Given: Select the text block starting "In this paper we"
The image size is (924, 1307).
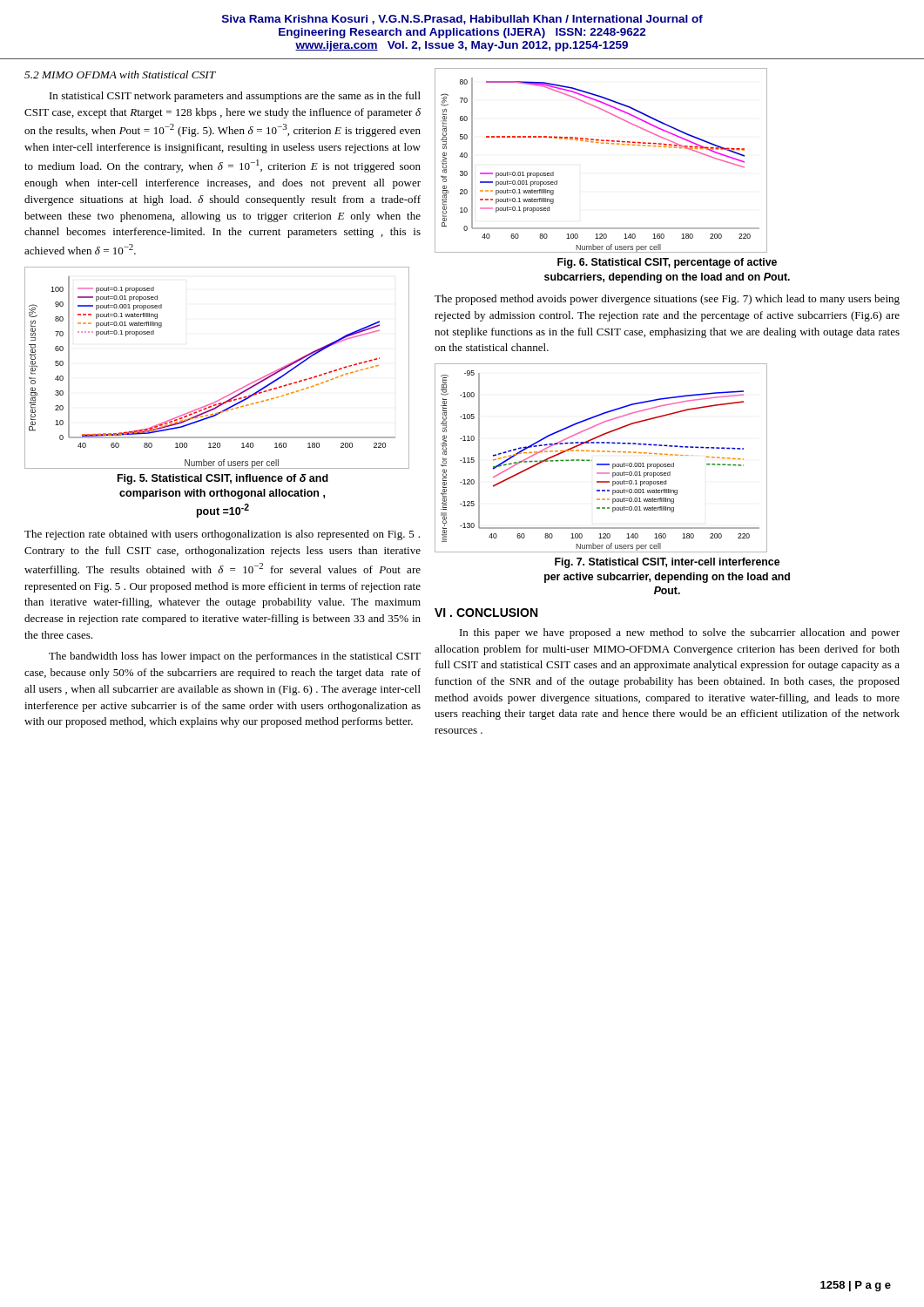Looking at the screenshot, I should [667, 682].
